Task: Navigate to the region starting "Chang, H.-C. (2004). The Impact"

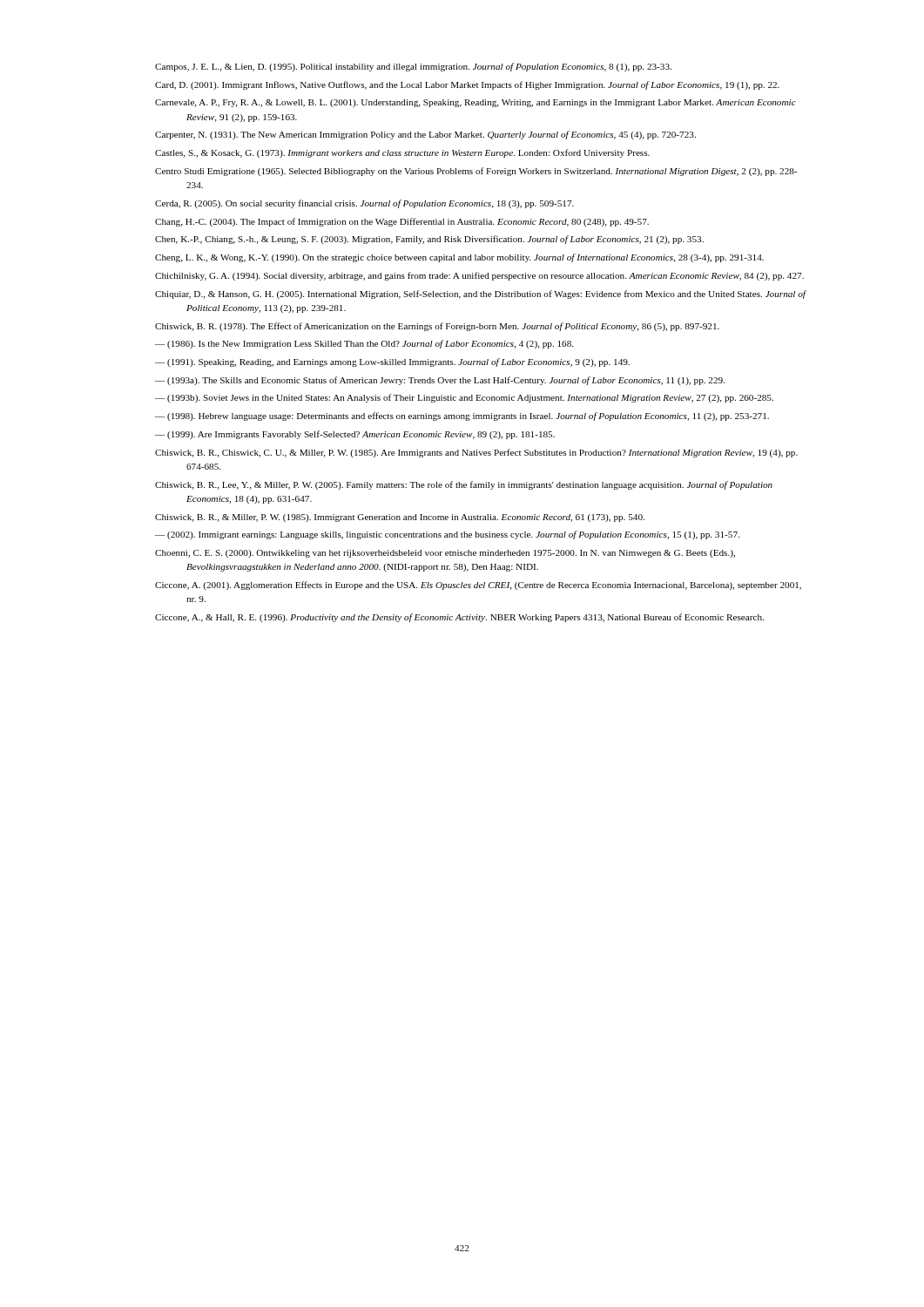Action: click(x=402, y=221)
